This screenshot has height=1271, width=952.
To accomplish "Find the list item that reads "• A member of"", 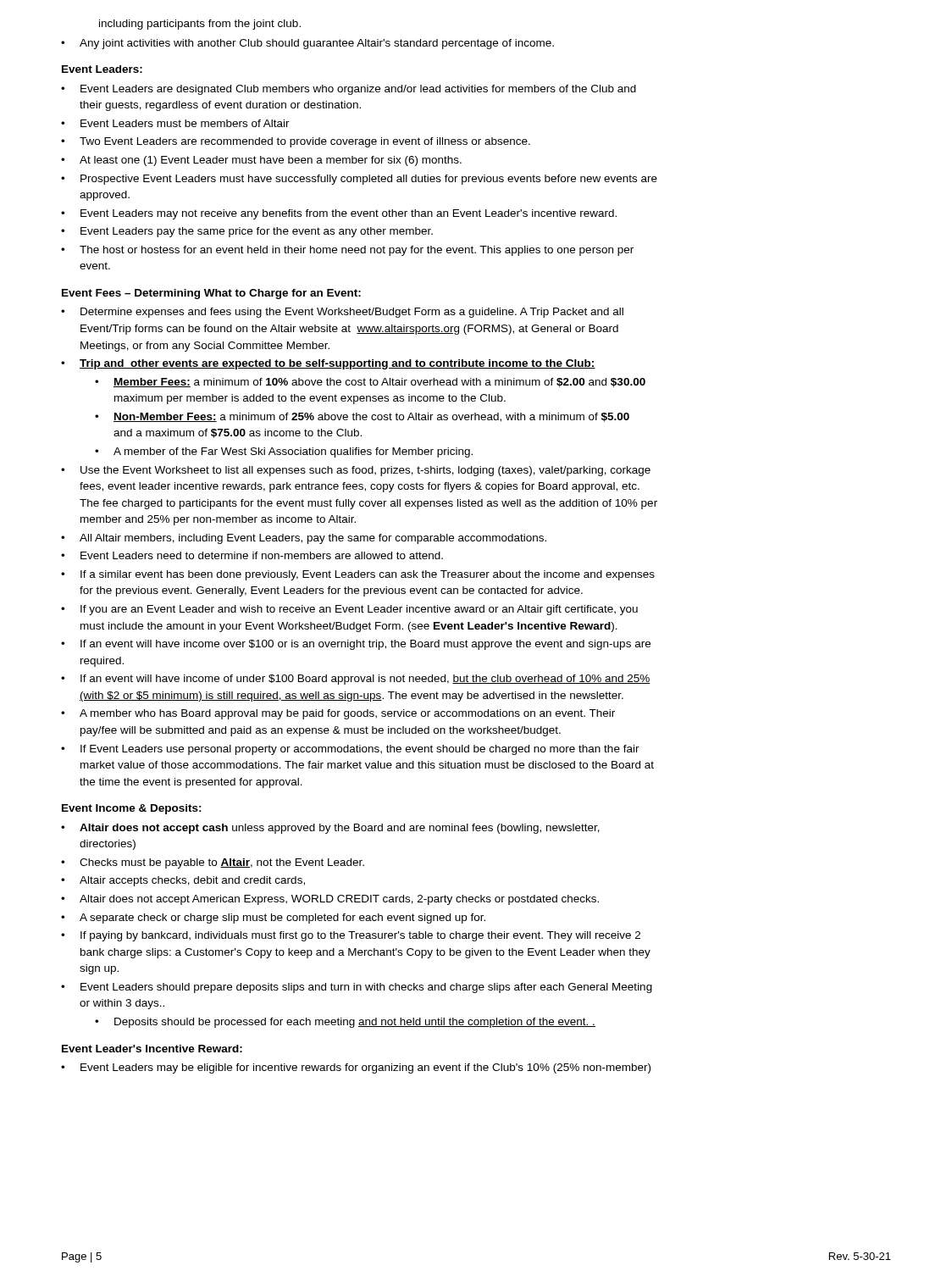I will tap(284, 451).
